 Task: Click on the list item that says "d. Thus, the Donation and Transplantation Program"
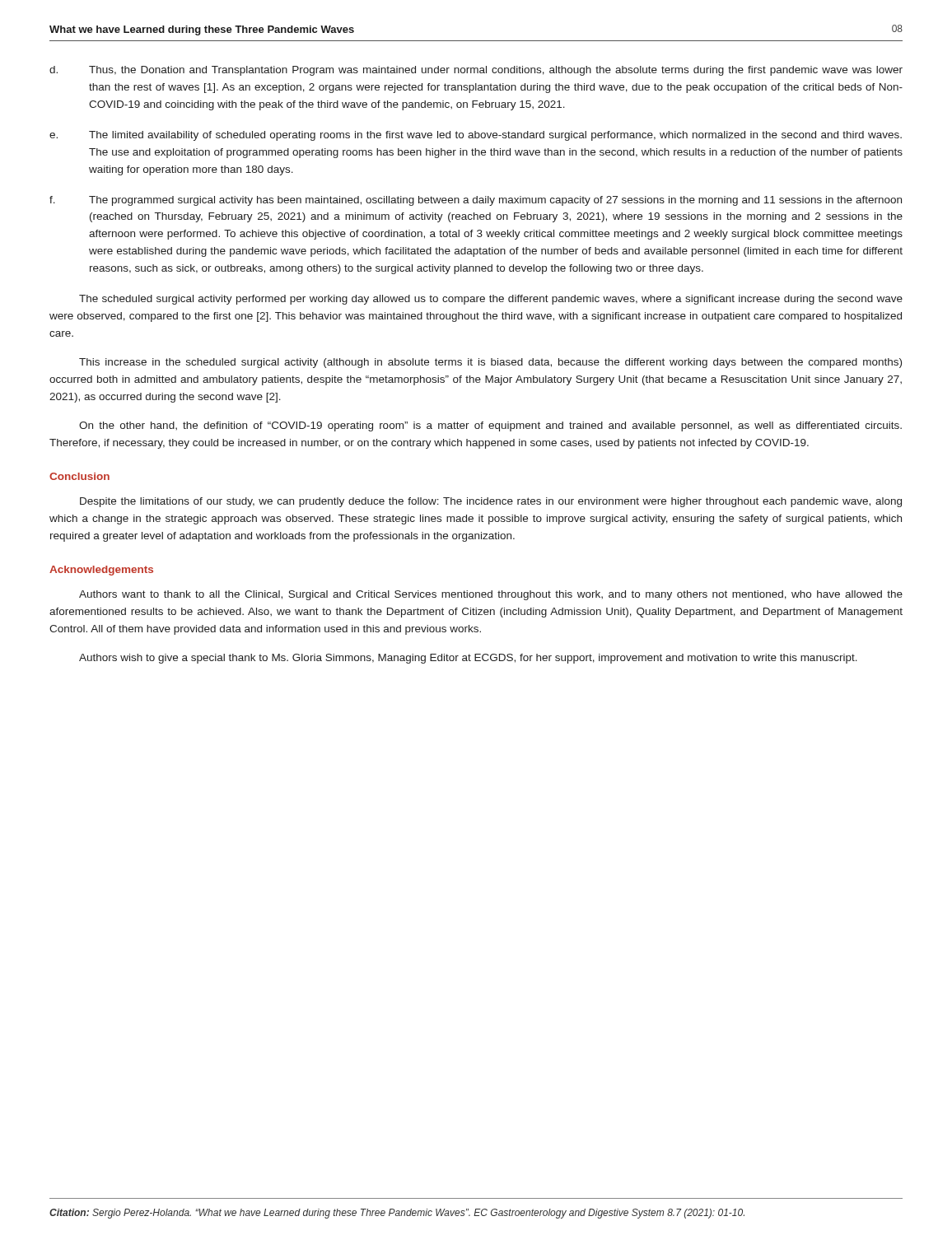click(x=476, y=88)
